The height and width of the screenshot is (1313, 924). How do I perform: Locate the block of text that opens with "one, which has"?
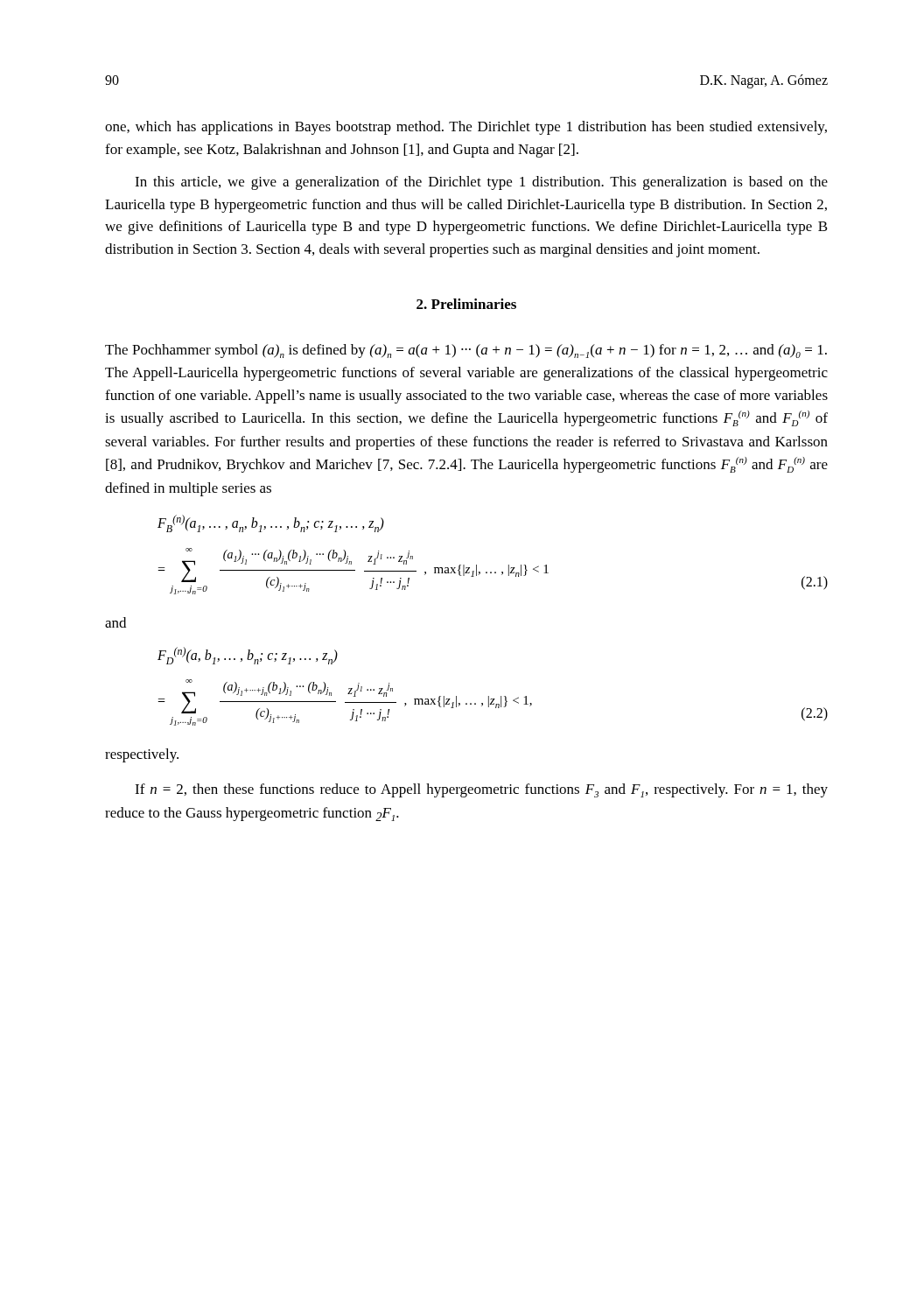[x=466, y=138]
